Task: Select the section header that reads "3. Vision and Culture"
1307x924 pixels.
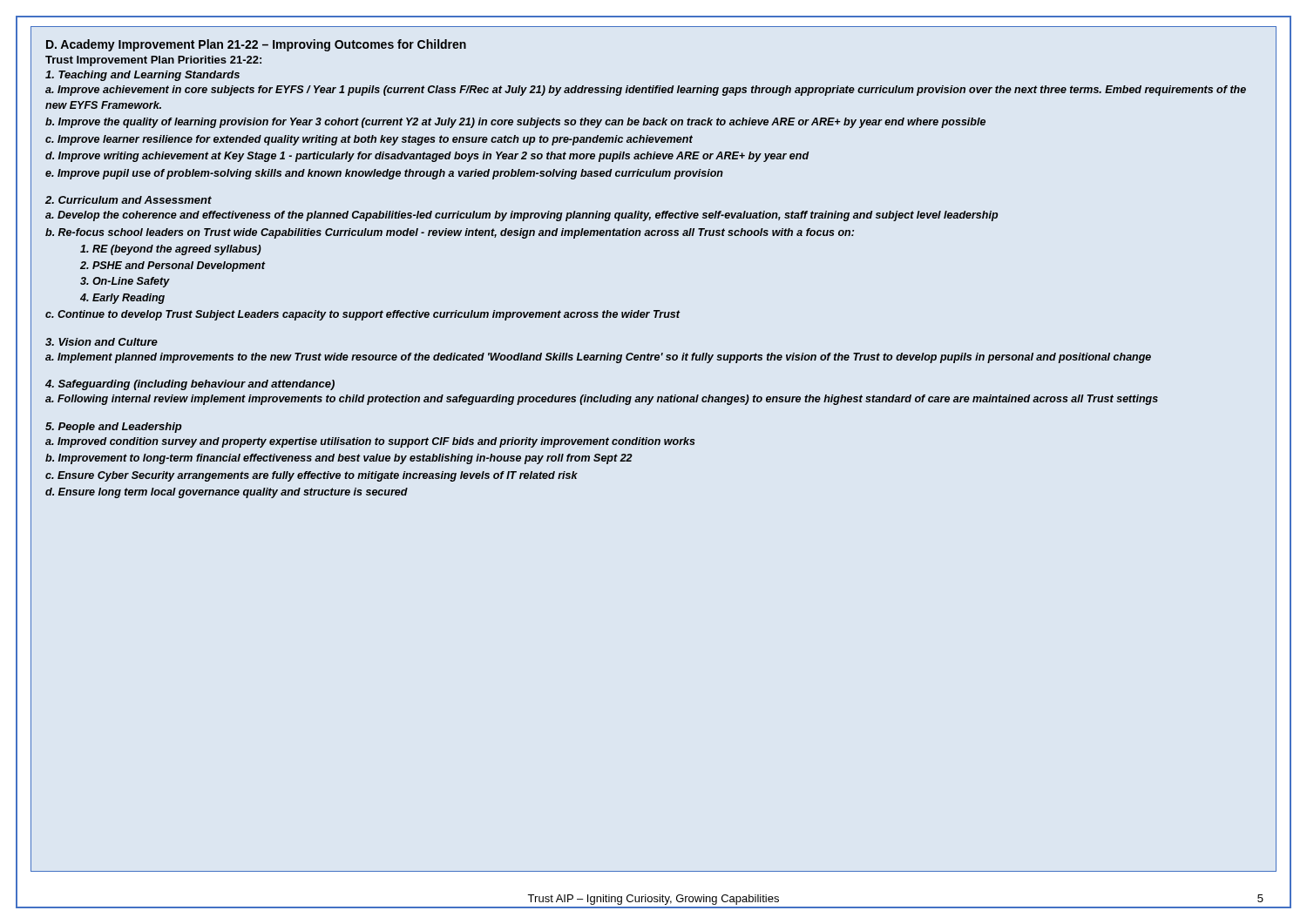Action: tap(101, 341)
